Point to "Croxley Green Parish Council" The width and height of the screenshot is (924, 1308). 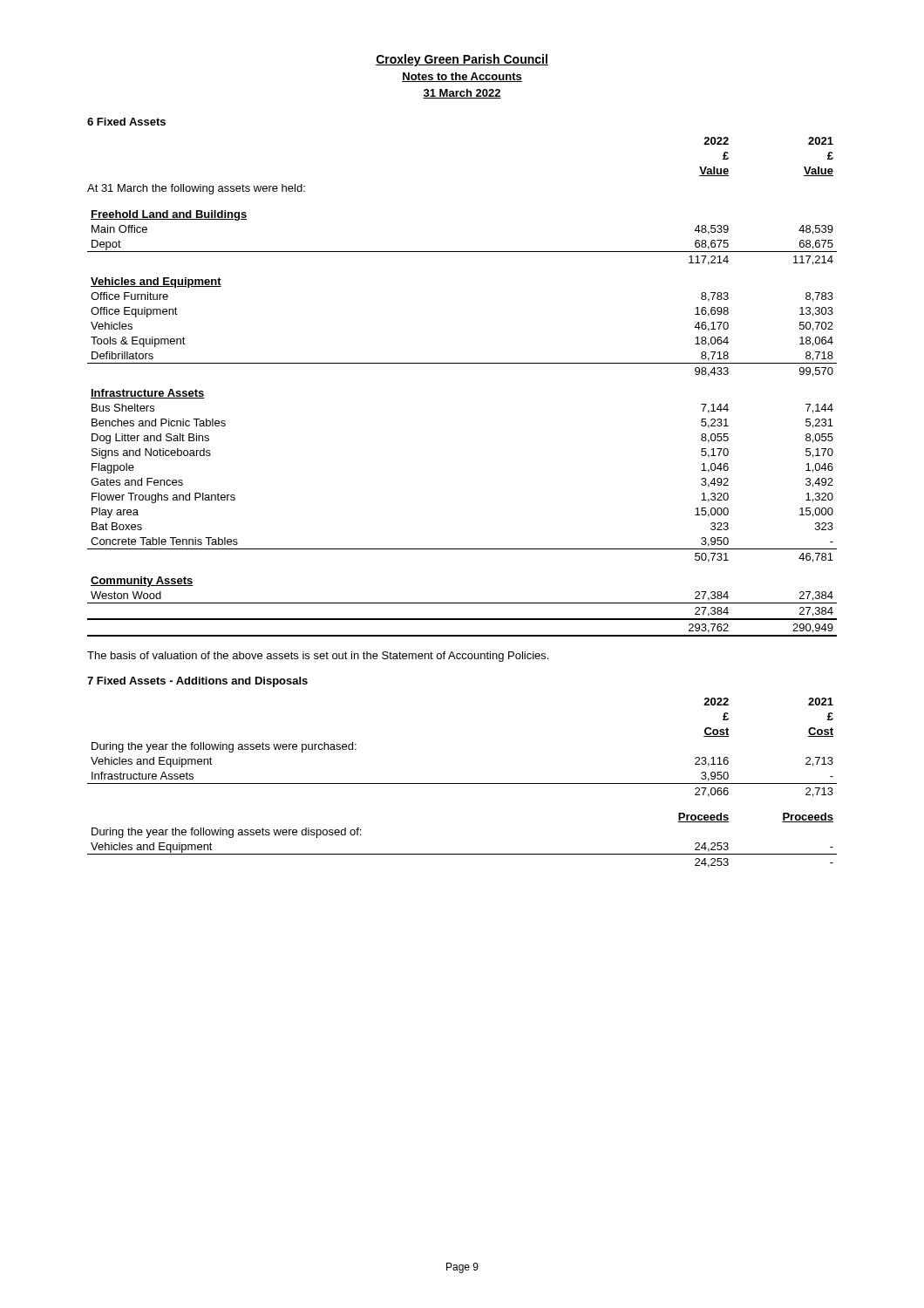462,59
